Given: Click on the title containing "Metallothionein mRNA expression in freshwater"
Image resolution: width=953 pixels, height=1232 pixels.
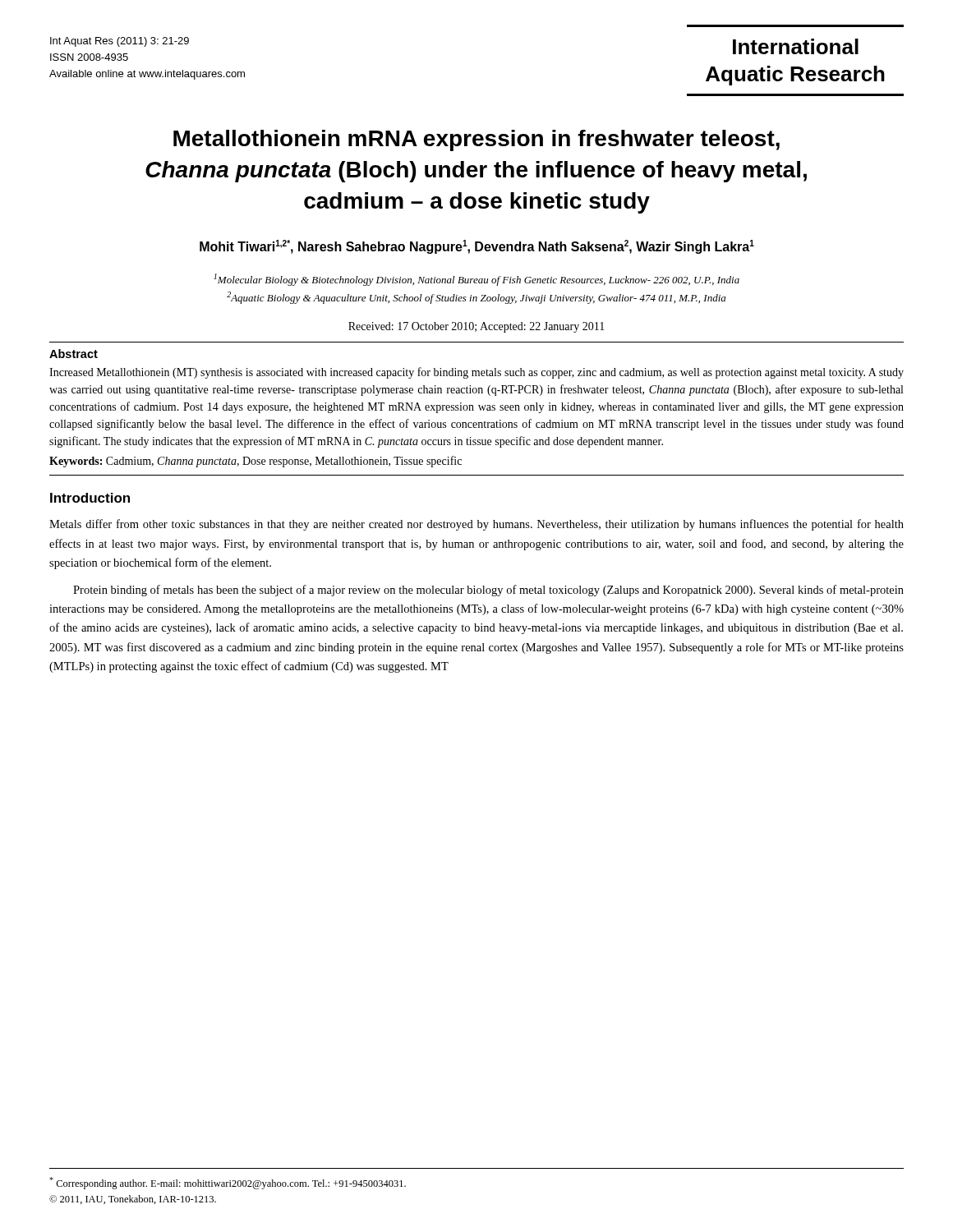Looking at the screenshot, I should pos(476,169).
